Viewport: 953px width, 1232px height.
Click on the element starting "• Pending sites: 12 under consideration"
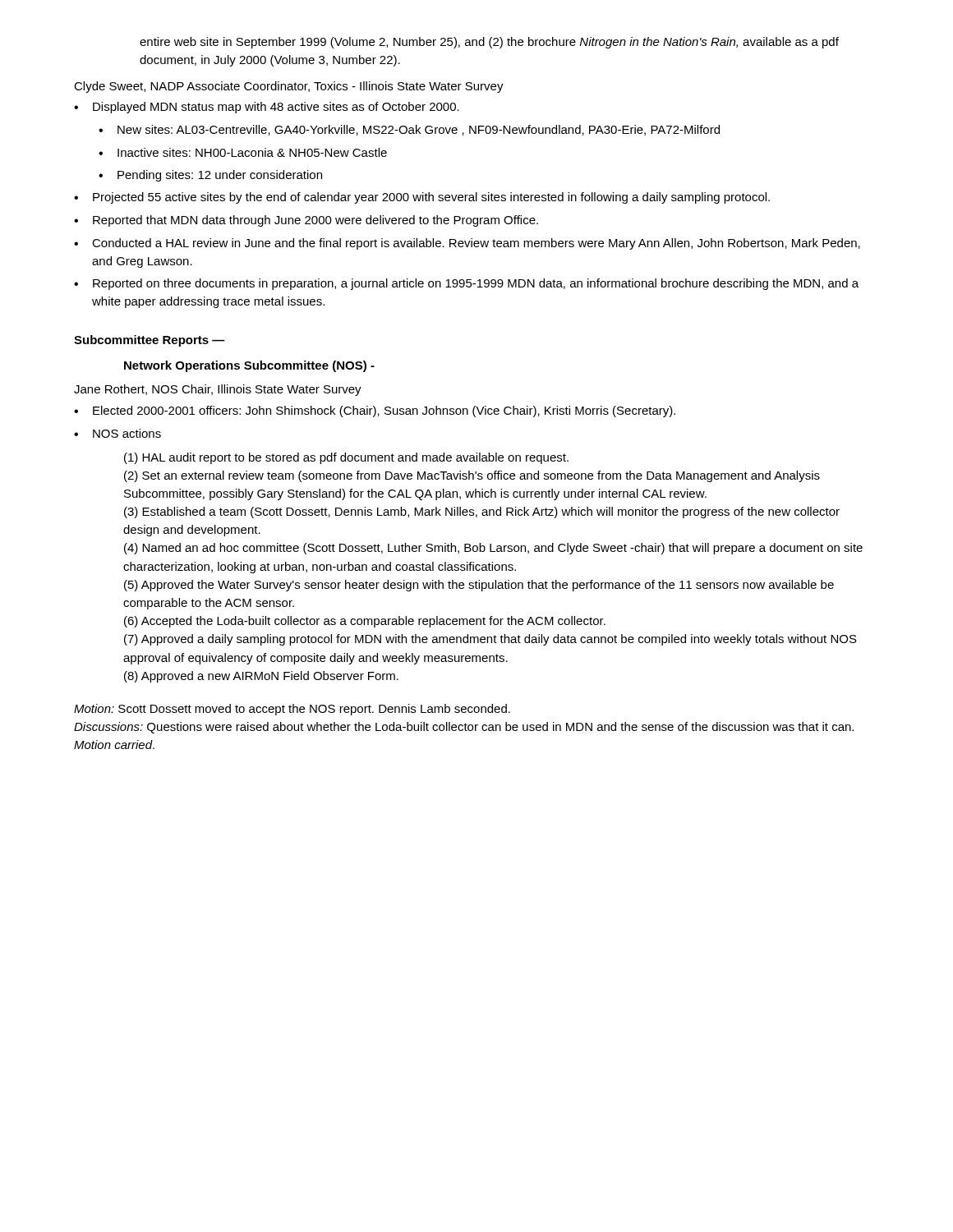point(210,176)
